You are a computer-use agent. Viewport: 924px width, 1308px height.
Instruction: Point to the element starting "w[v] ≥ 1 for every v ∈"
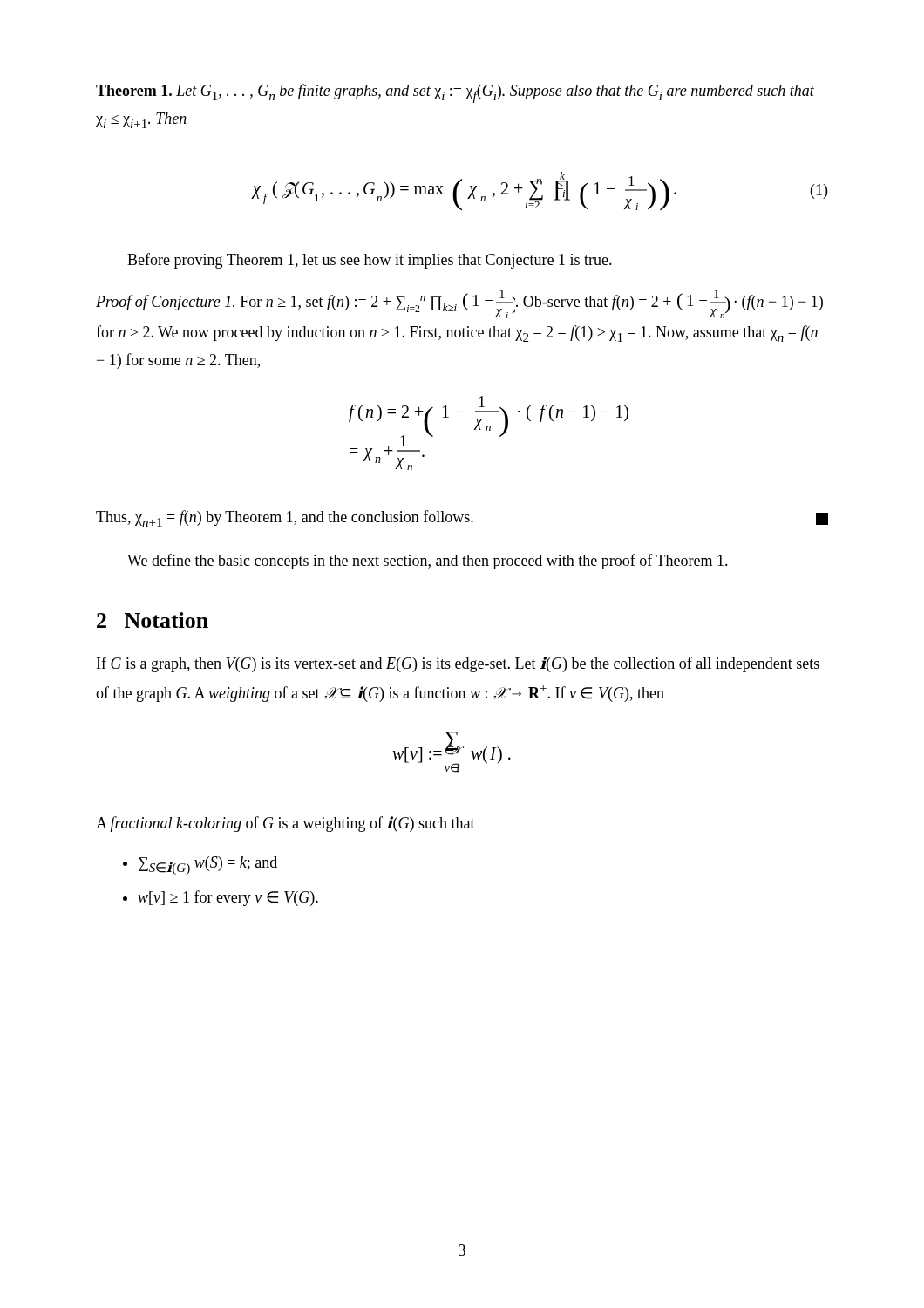tap(228, 897)
